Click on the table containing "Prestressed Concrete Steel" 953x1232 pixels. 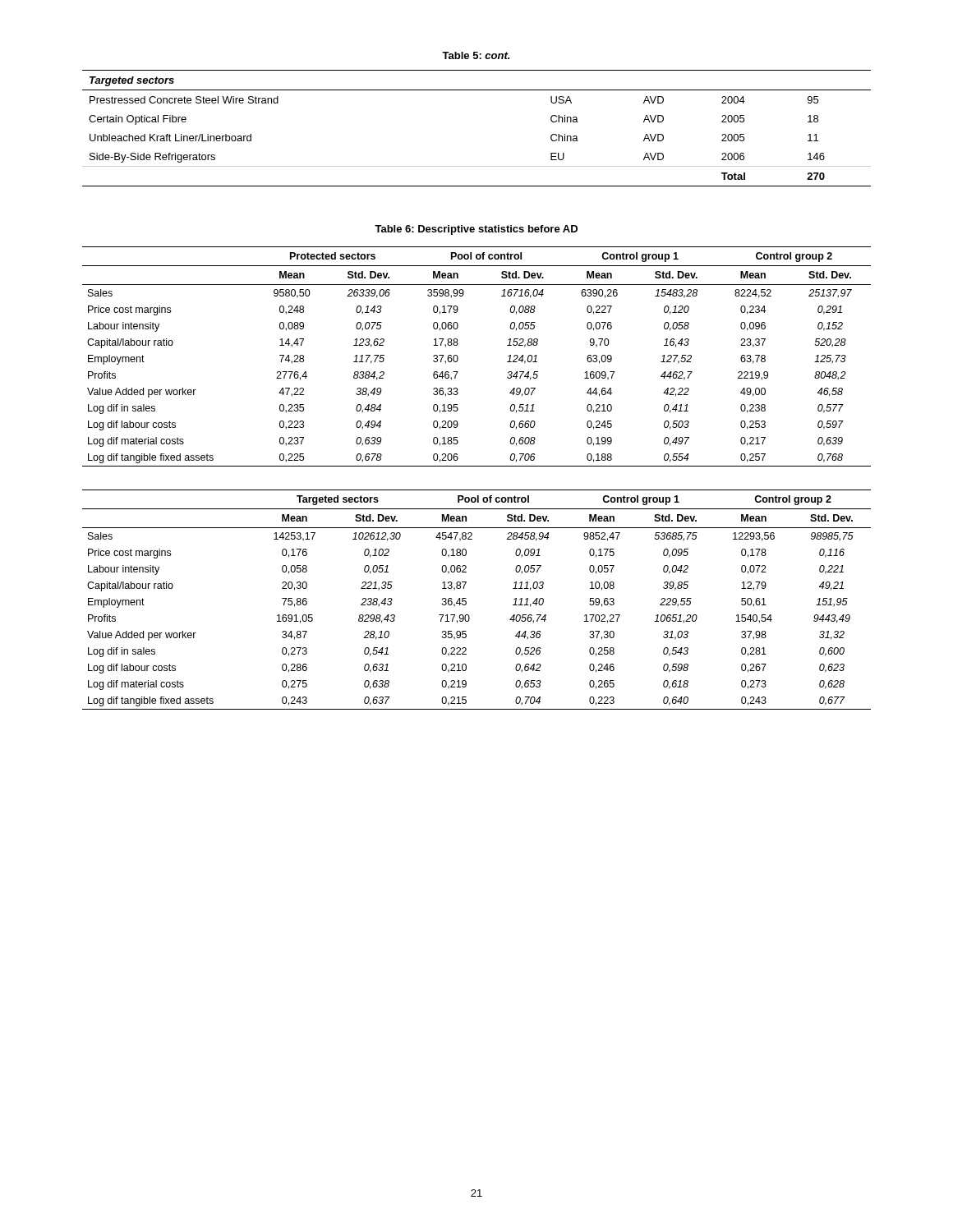[476, 128]
